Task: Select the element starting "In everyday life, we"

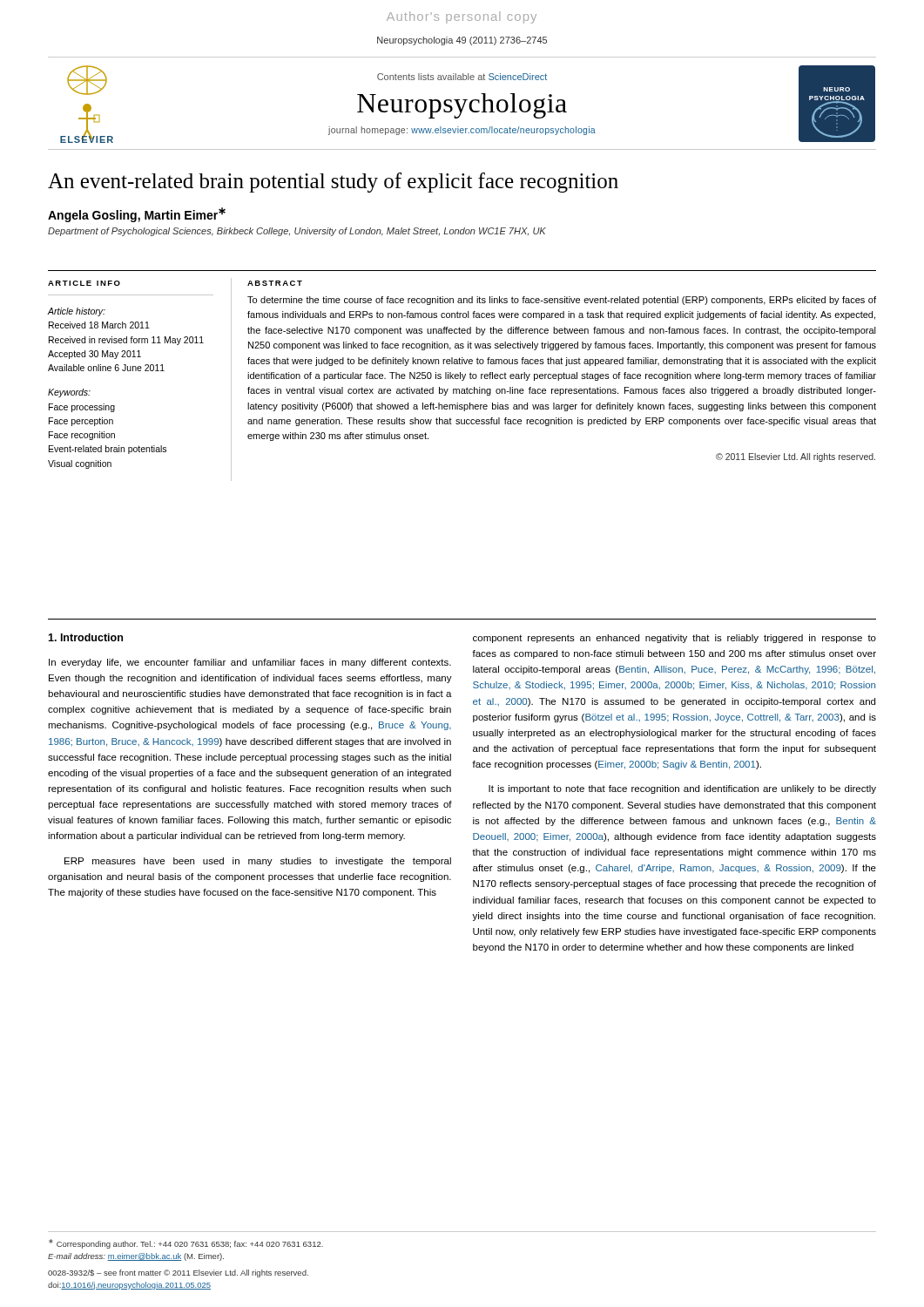Action: [250, 749]
